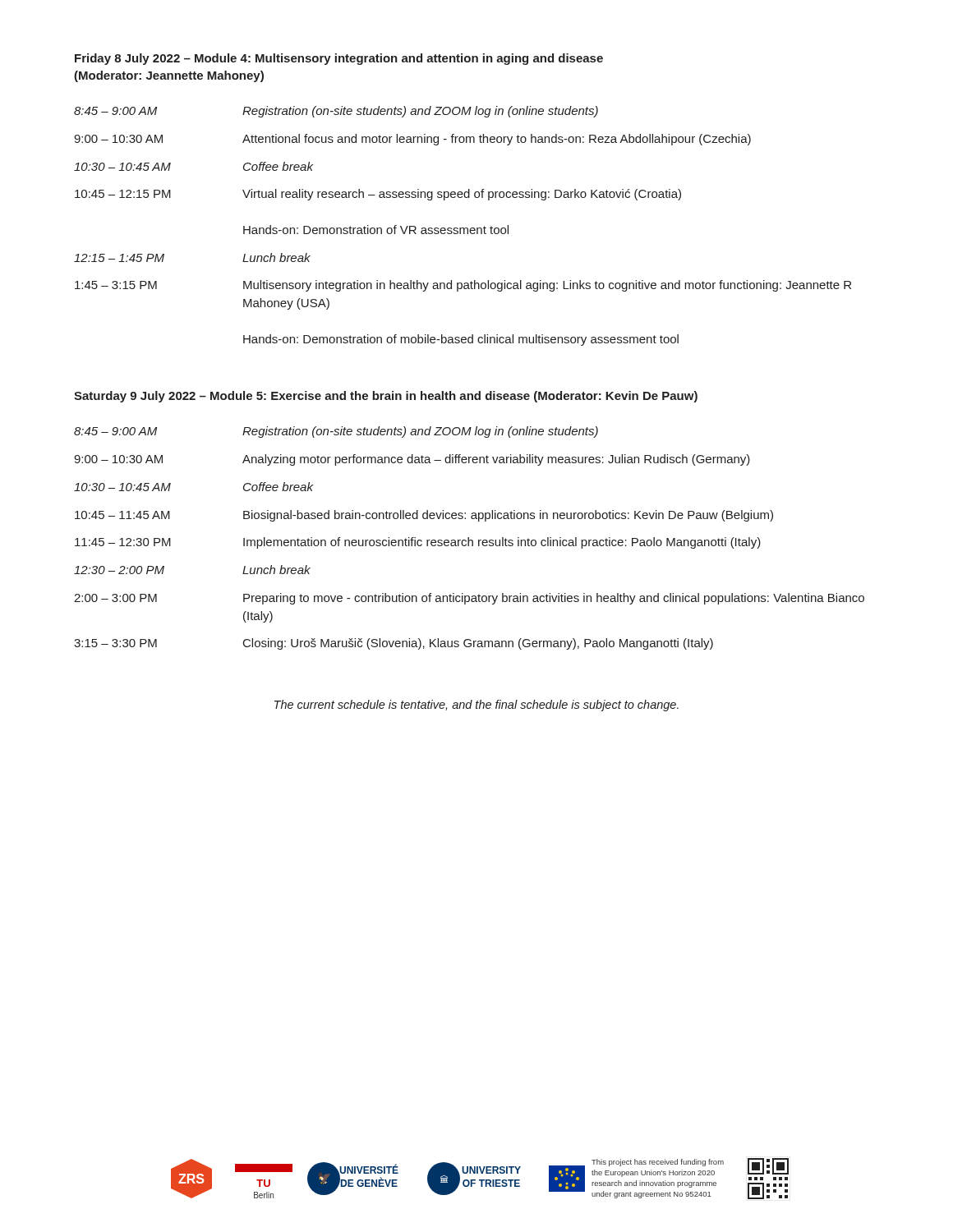The height and width of the screenshot is (1232, 953).
Task: Select the table that reads "3:15 – 3:30 PM"
Action: [x=476, y=537]
